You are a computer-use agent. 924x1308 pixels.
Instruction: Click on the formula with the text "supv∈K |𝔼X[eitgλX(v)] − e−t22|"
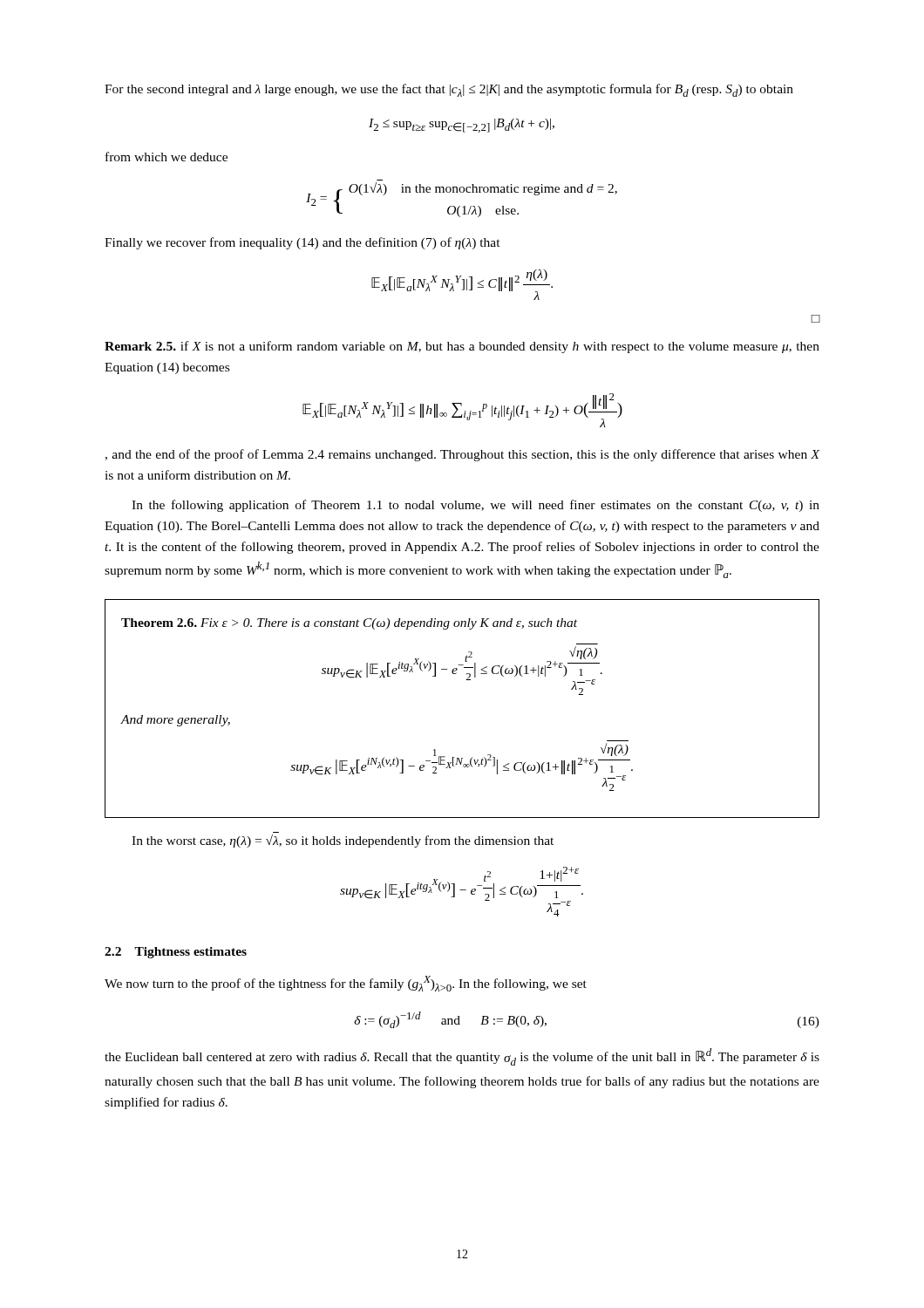tap(462, 891)
